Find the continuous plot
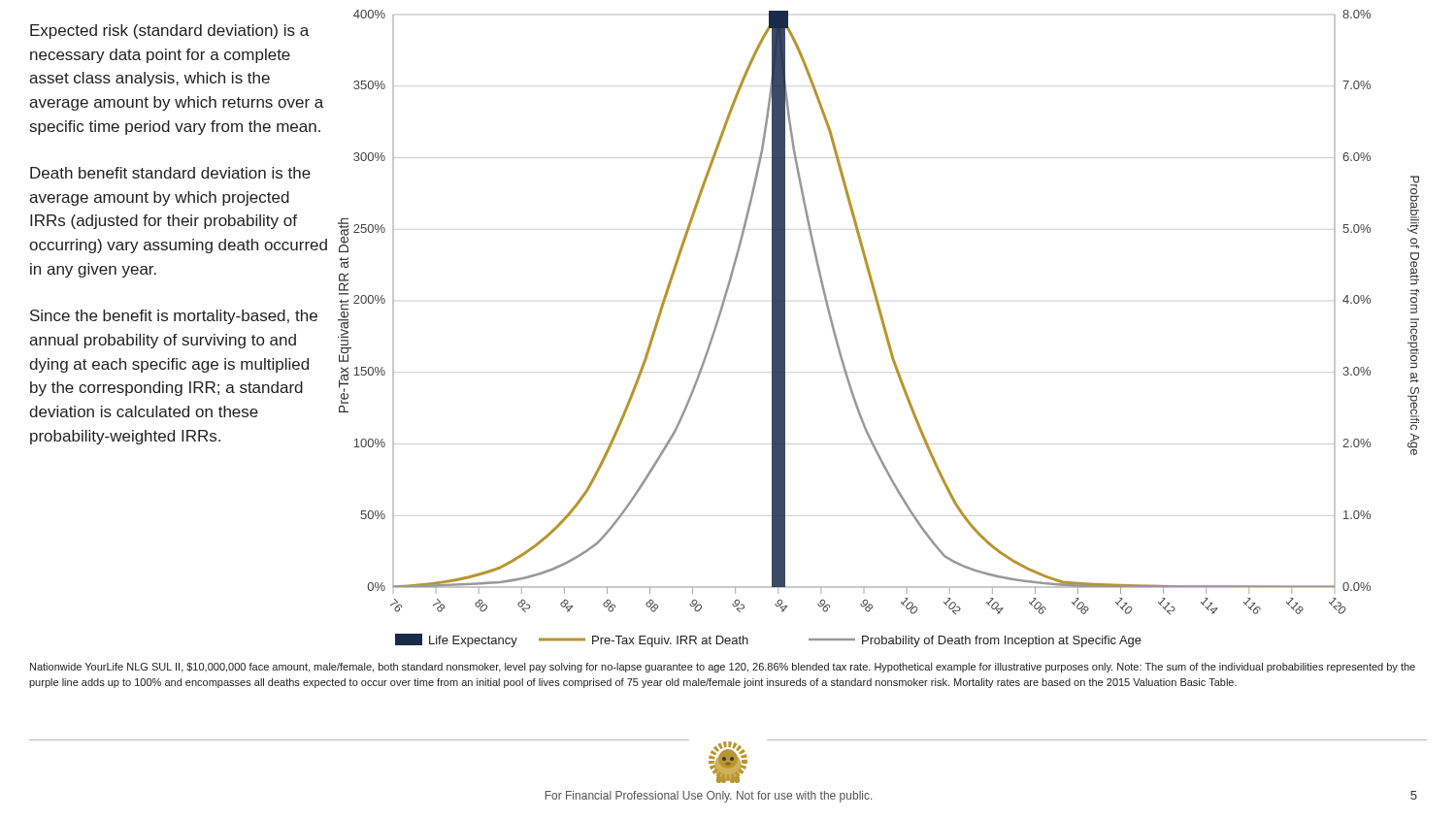The height and width of the screenshot is (819, 1456). 878,344
